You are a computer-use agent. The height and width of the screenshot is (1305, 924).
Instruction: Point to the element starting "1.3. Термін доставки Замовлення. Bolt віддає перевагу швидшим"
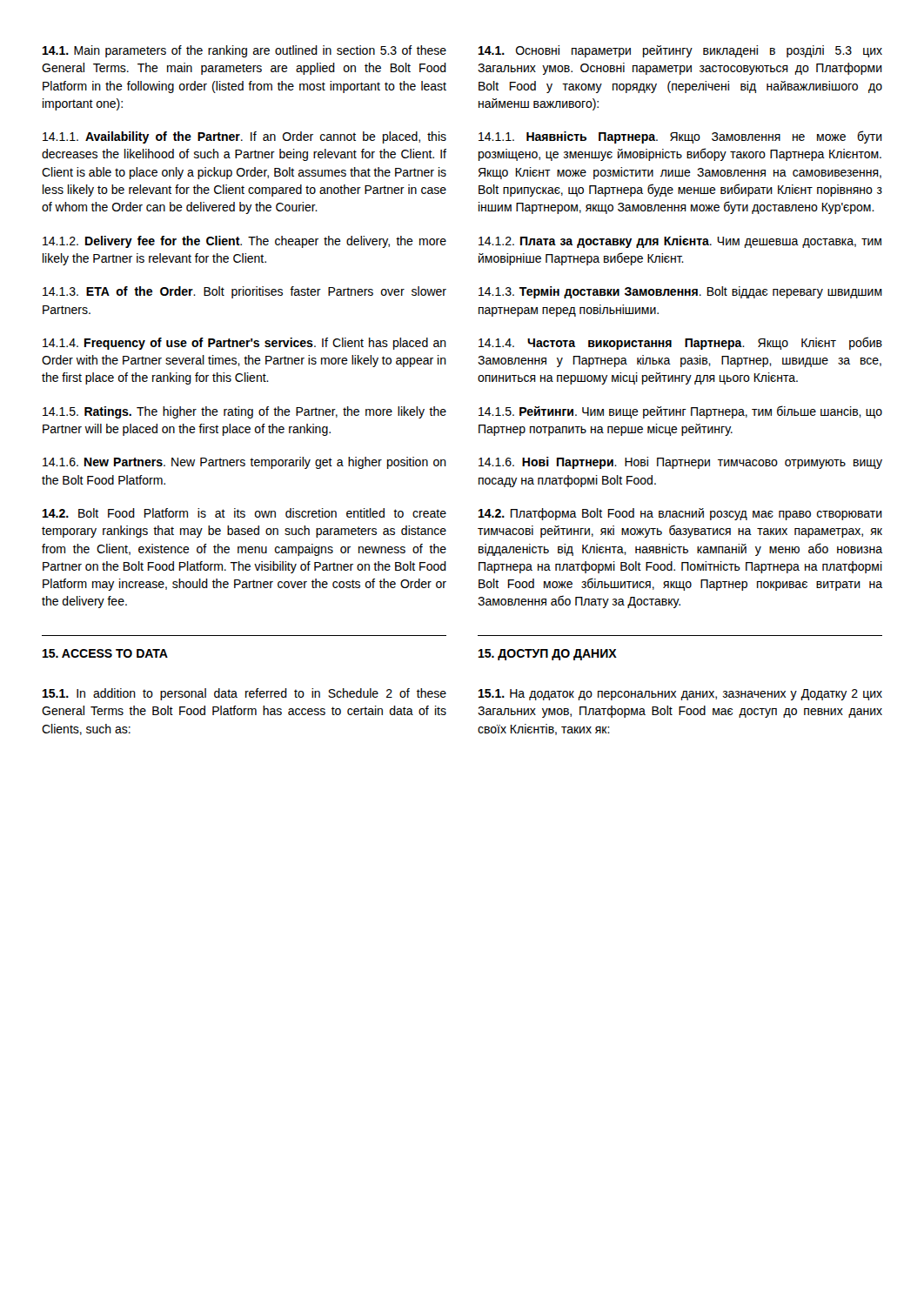pos(680,301)
